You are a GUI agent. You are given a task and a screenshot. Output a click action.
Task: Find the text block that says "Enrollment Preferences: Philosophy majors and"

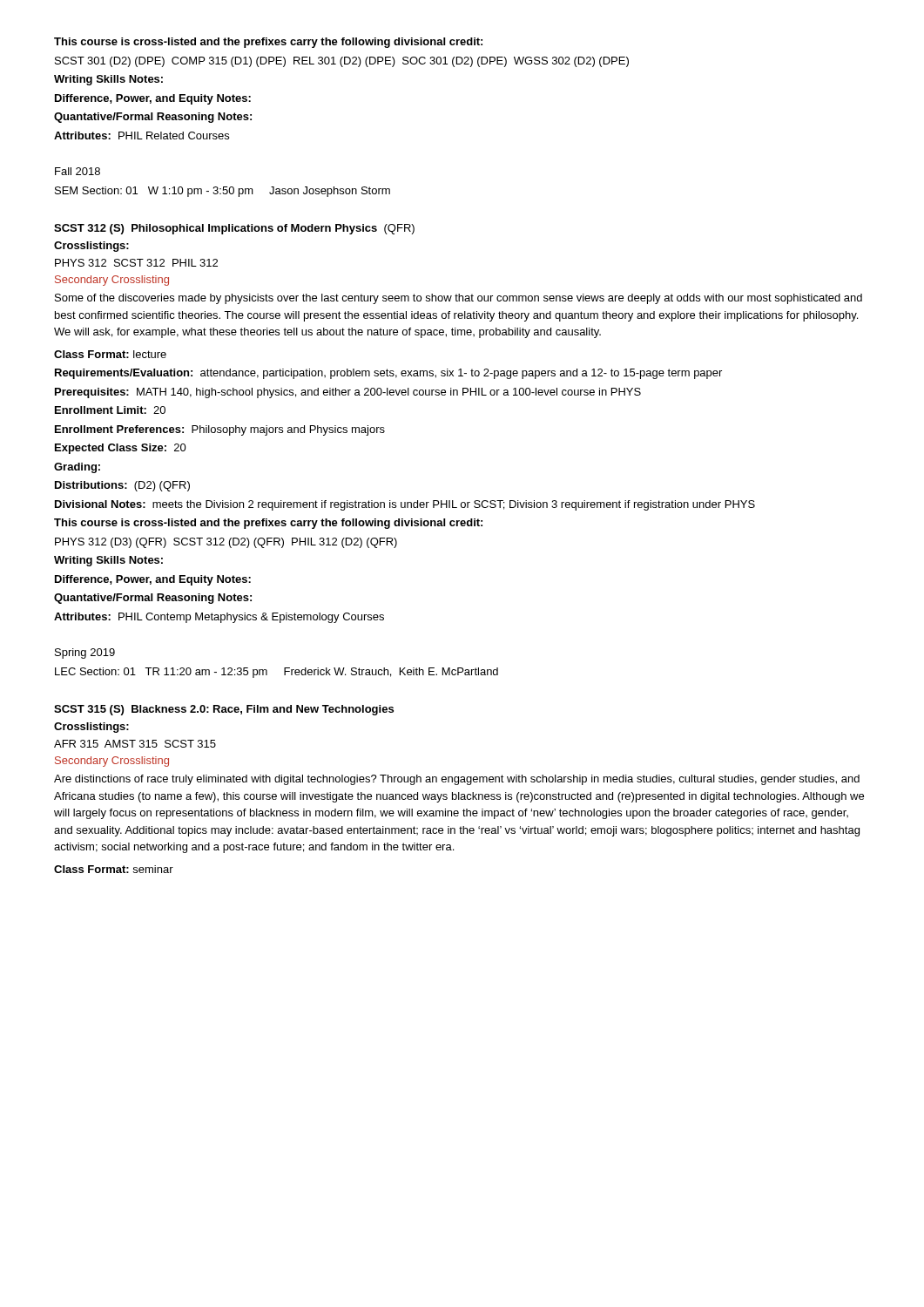219,429
